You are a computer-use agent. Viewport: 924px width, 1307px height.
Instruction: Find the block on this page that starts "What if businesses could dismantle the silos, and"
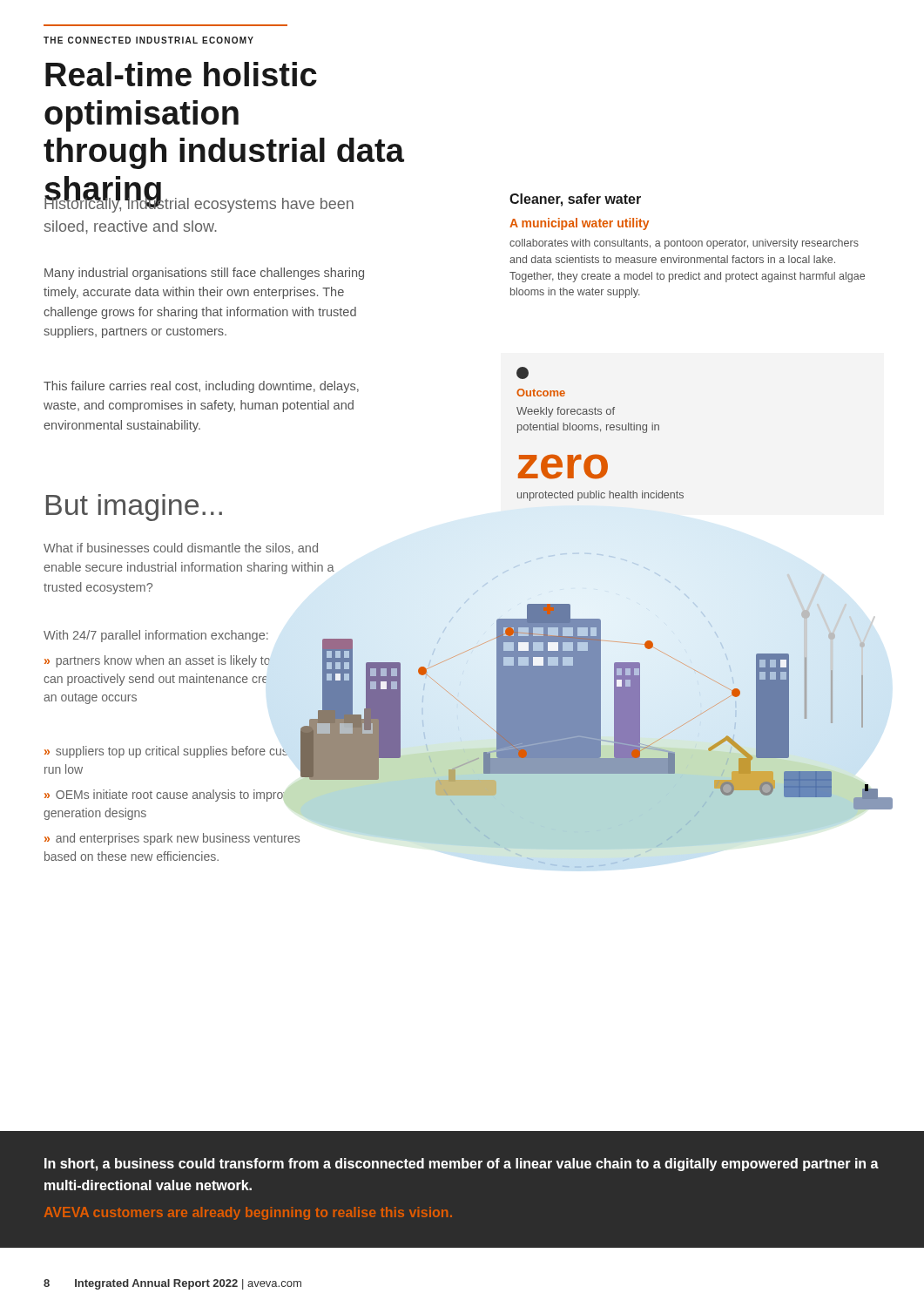[189, 568]
